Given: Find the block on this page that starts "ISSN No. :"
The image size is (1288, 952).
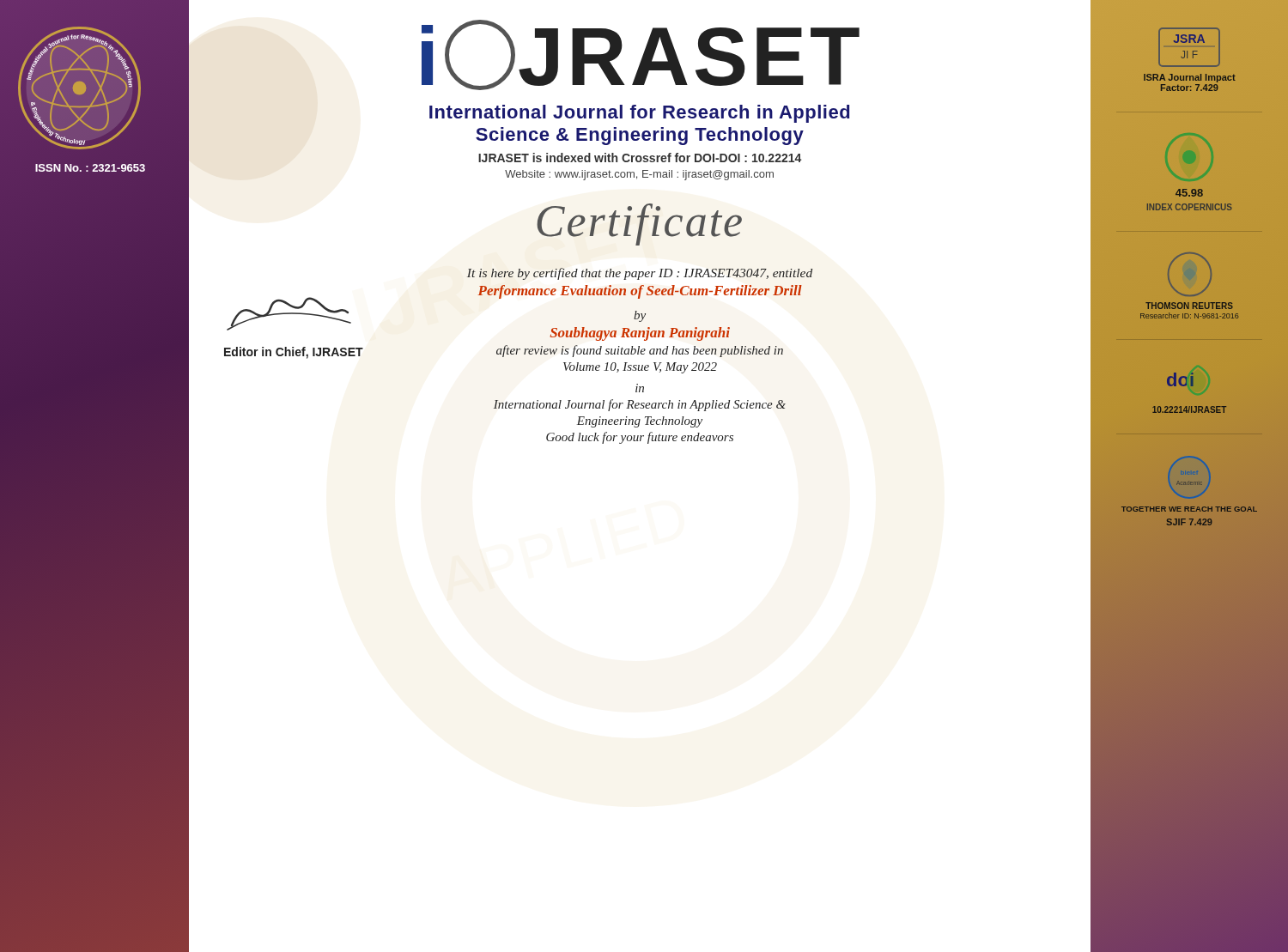Looking at the screenshot, I should pyautogui.click(x=90, y=168).
